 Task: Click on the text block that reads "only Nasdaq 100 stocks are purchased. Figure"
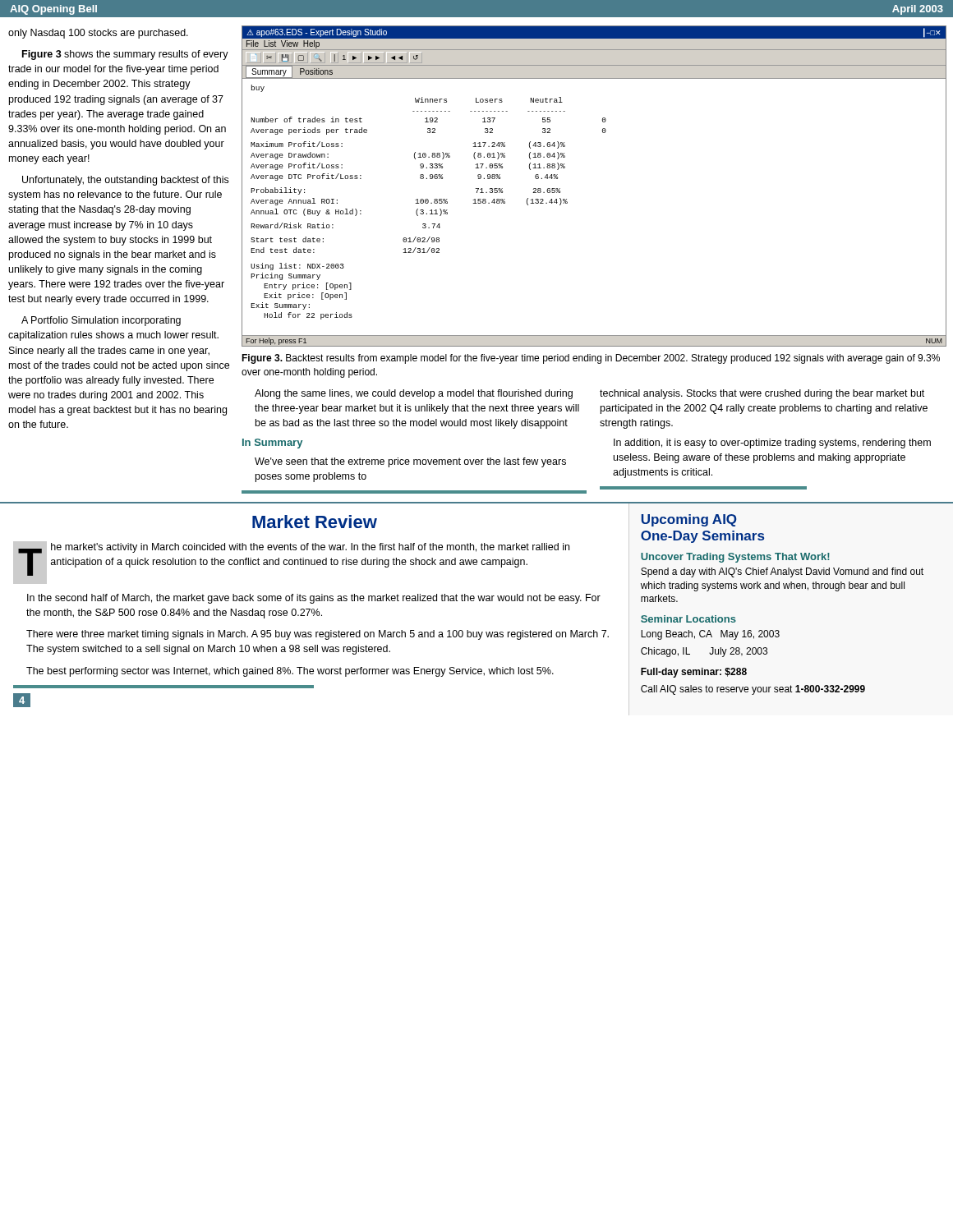pyautogui.click(x=119, y=229)
